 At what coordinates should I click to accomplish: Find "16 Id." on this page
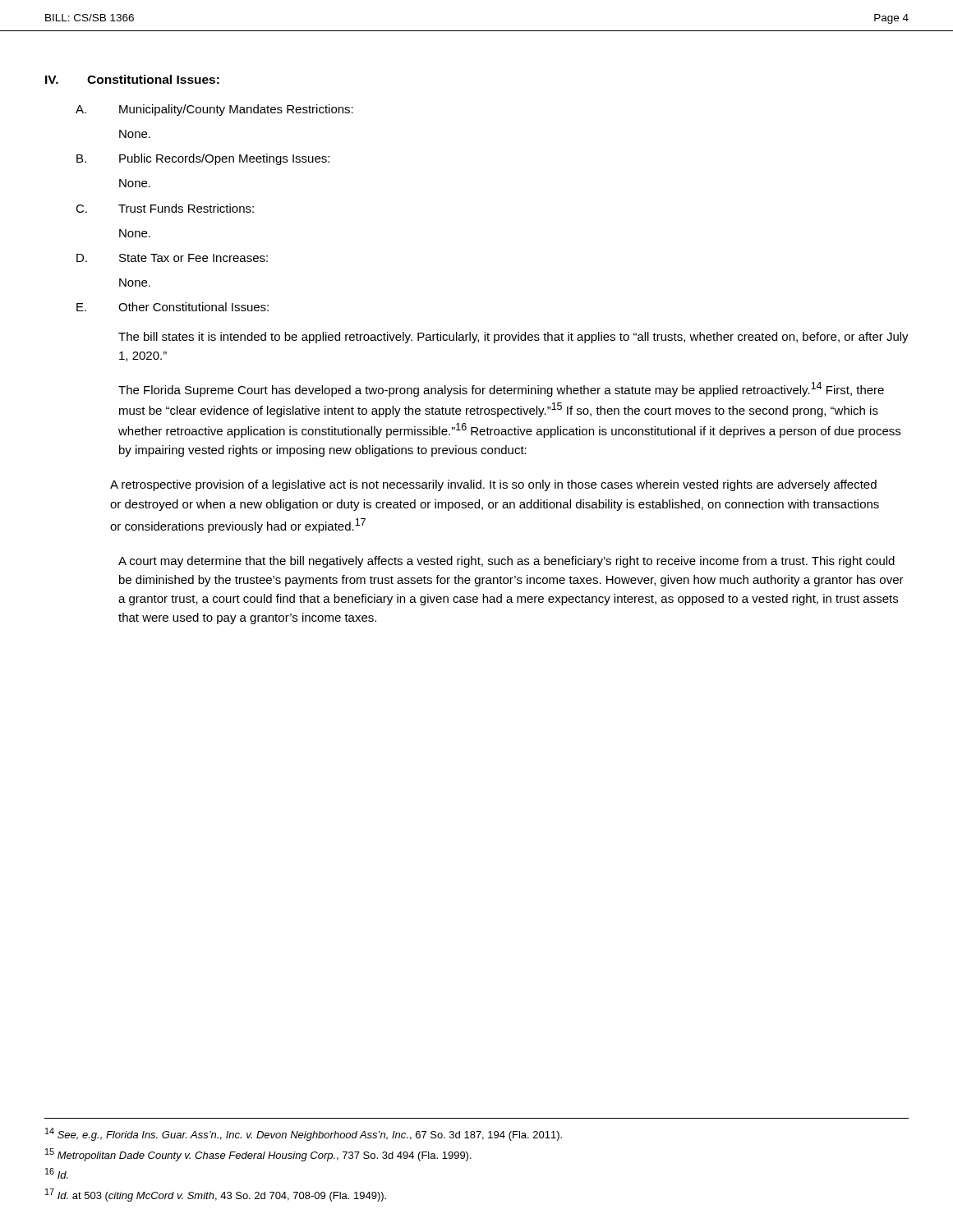click(57, 1174)
